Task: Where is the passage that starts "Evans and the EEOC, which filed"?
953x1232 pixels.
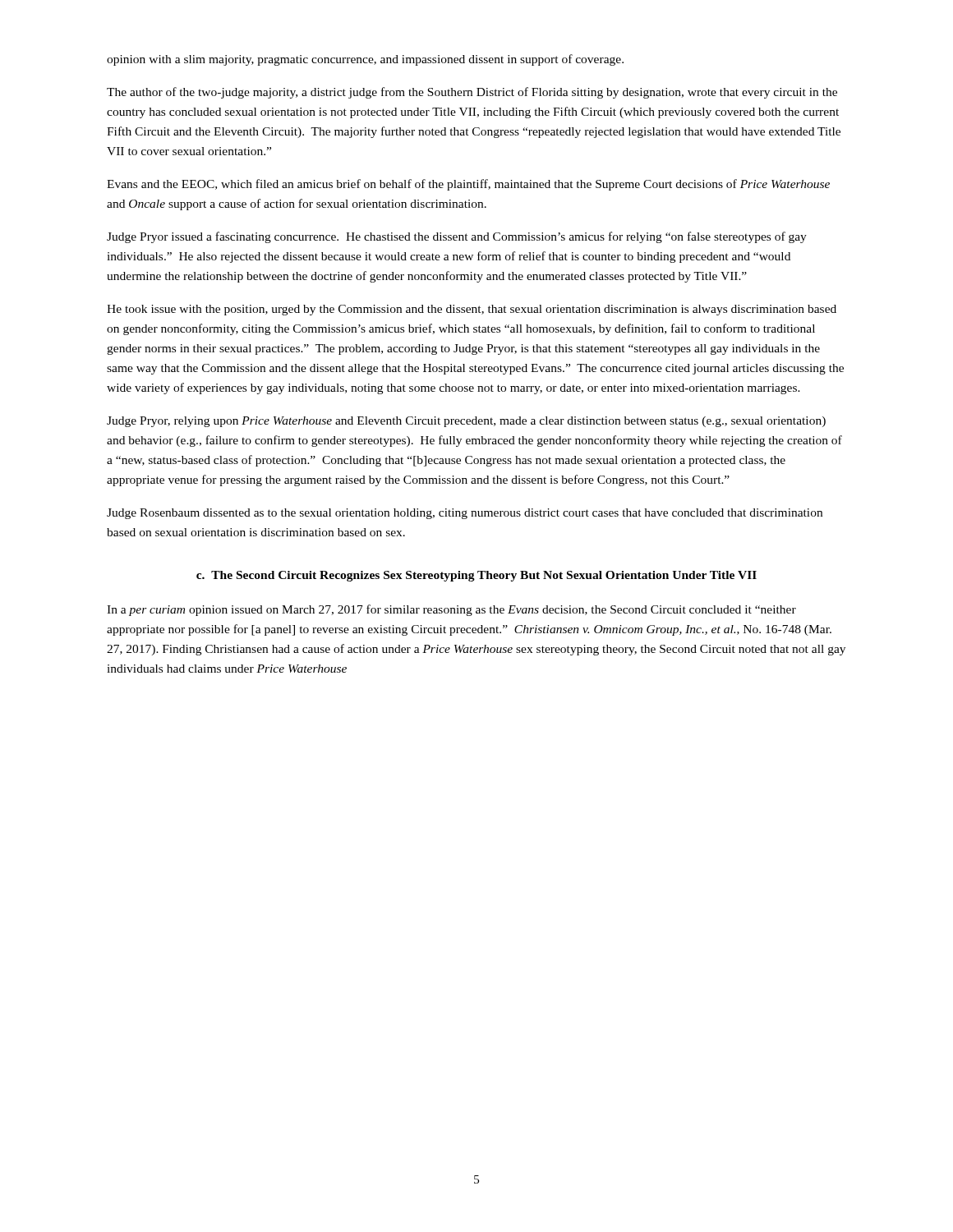Action: tap(468, 193)
